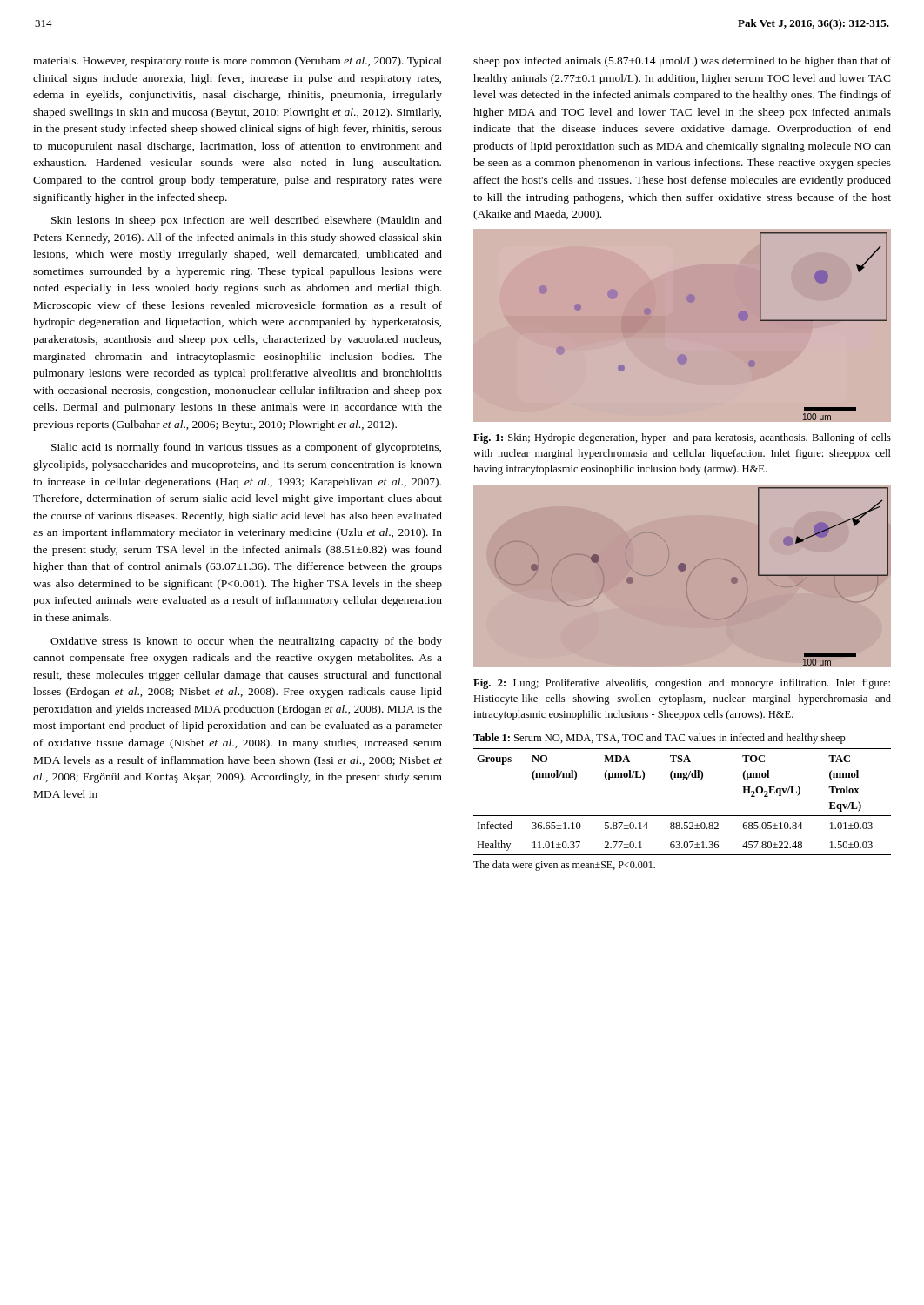Click the caption that begins "Table 1: Serum NO, MDA, TSA,"

click(x=659, y=737)
